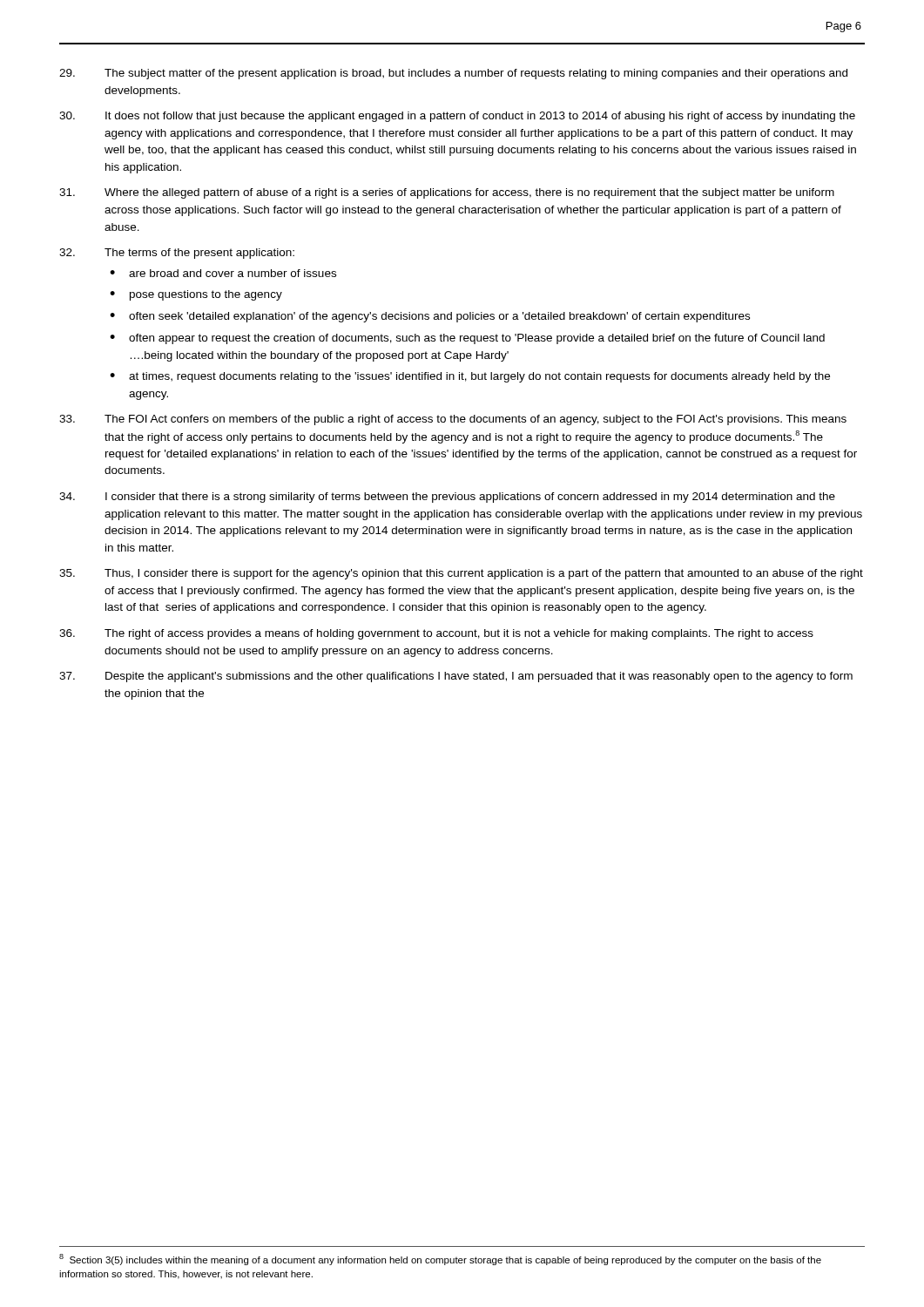The width and height of the screenshot is (924, 1307).
Task: Find the list item containing "• at times, request documents relating to the"
Action: [x=485, y=385]
